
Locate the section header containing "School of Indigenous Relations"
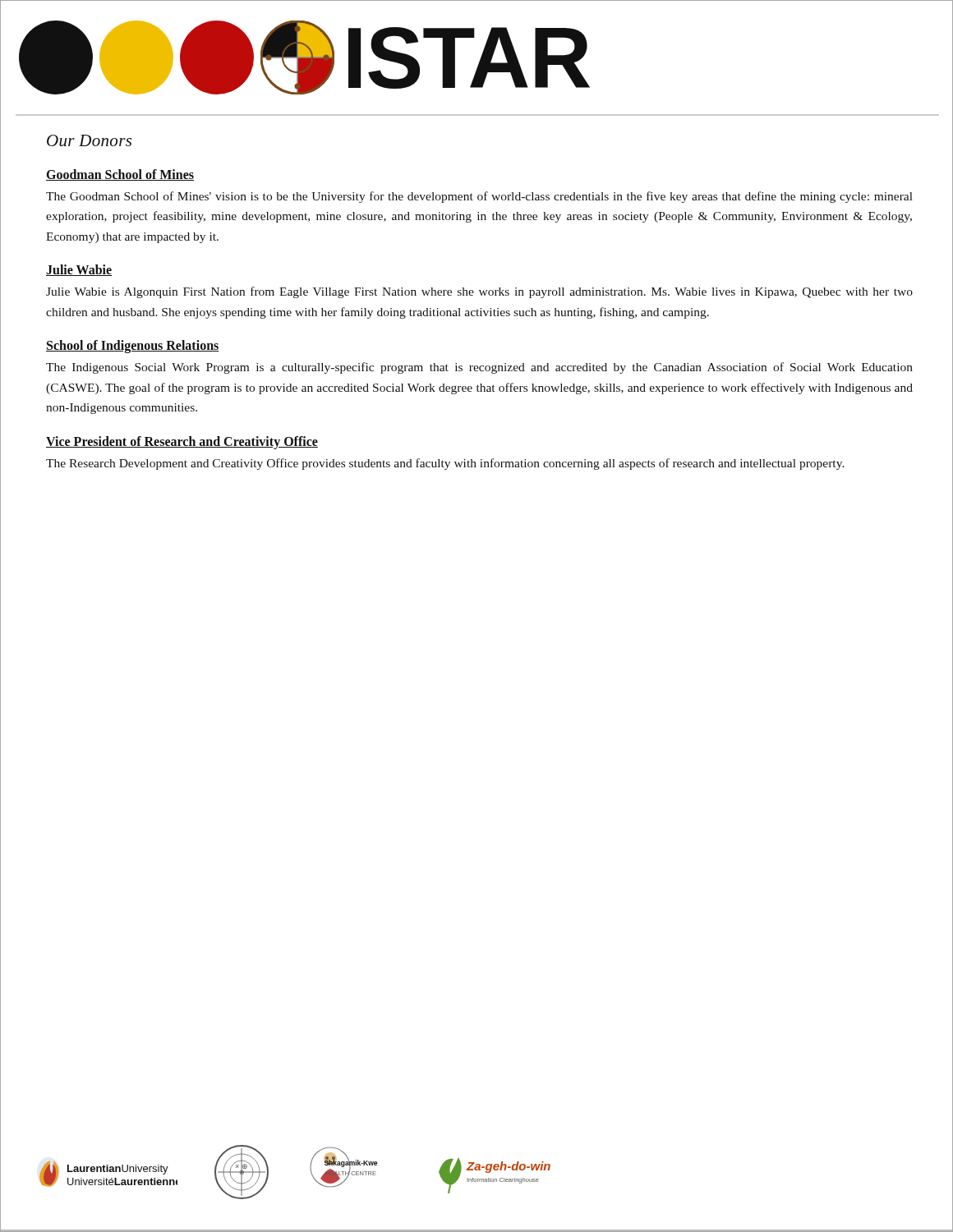132,346
